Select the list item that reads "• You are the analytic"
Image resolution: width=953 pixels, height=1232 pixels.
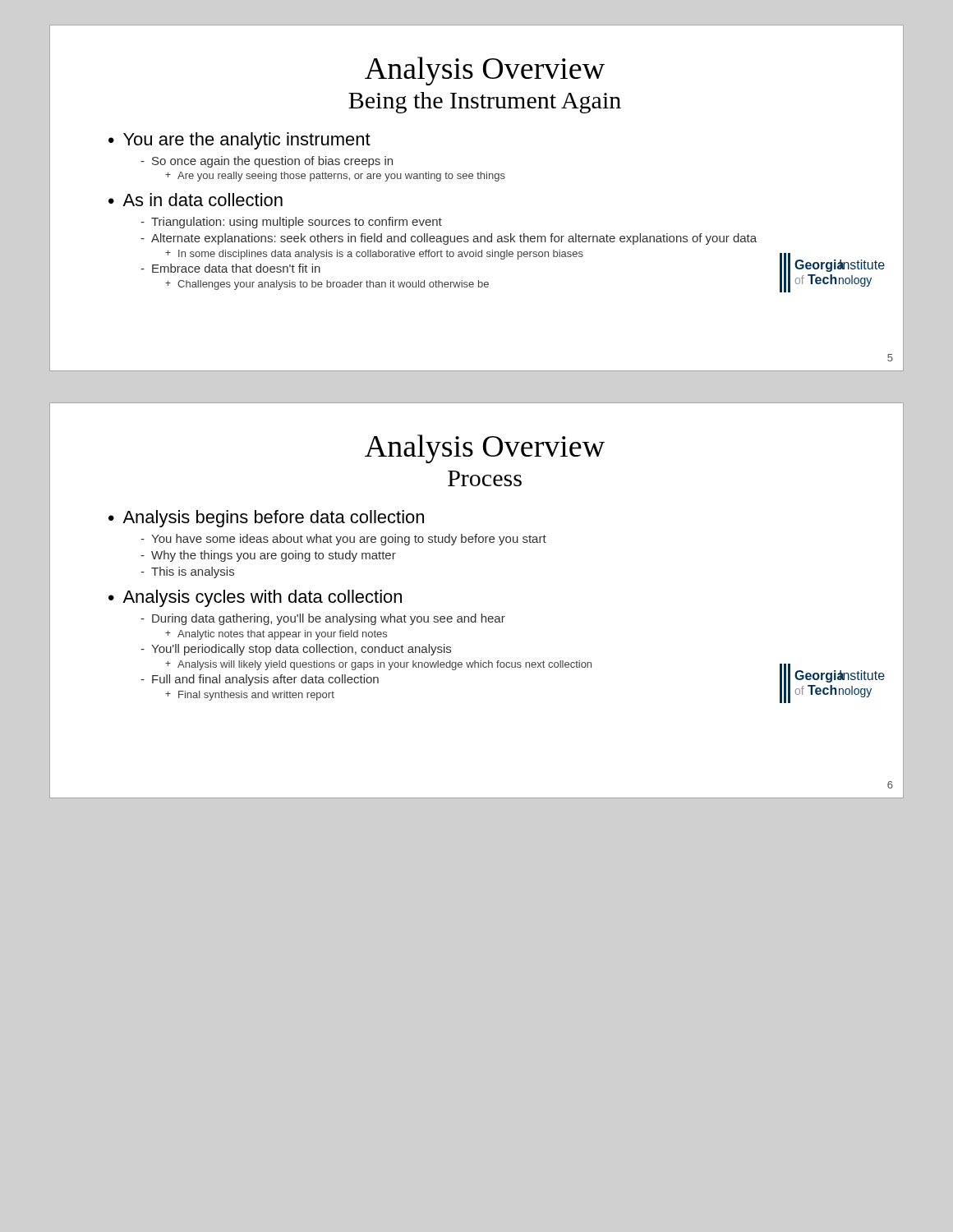point(239,140)
